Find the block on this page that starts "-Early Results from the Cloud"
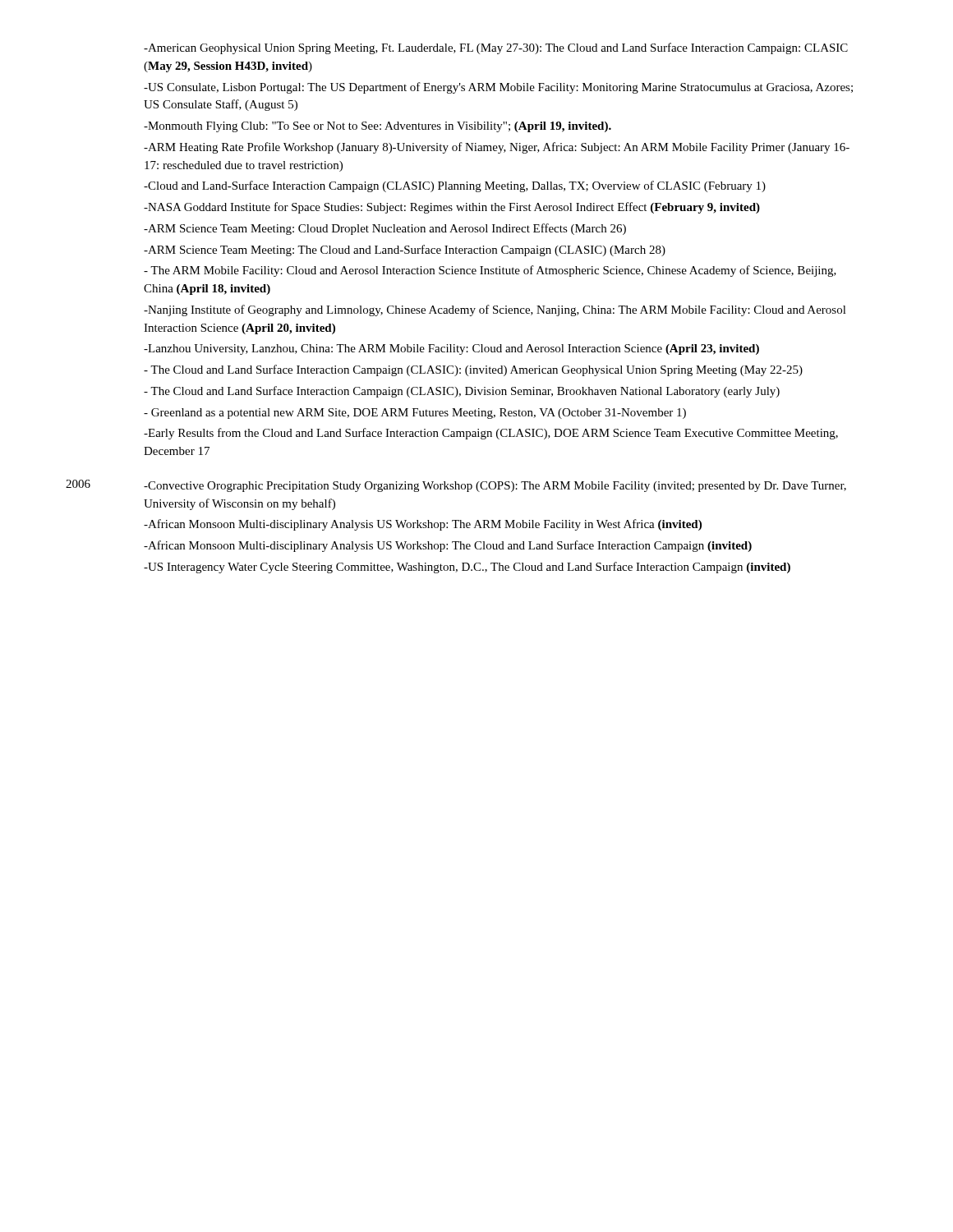 pos(491,442)
